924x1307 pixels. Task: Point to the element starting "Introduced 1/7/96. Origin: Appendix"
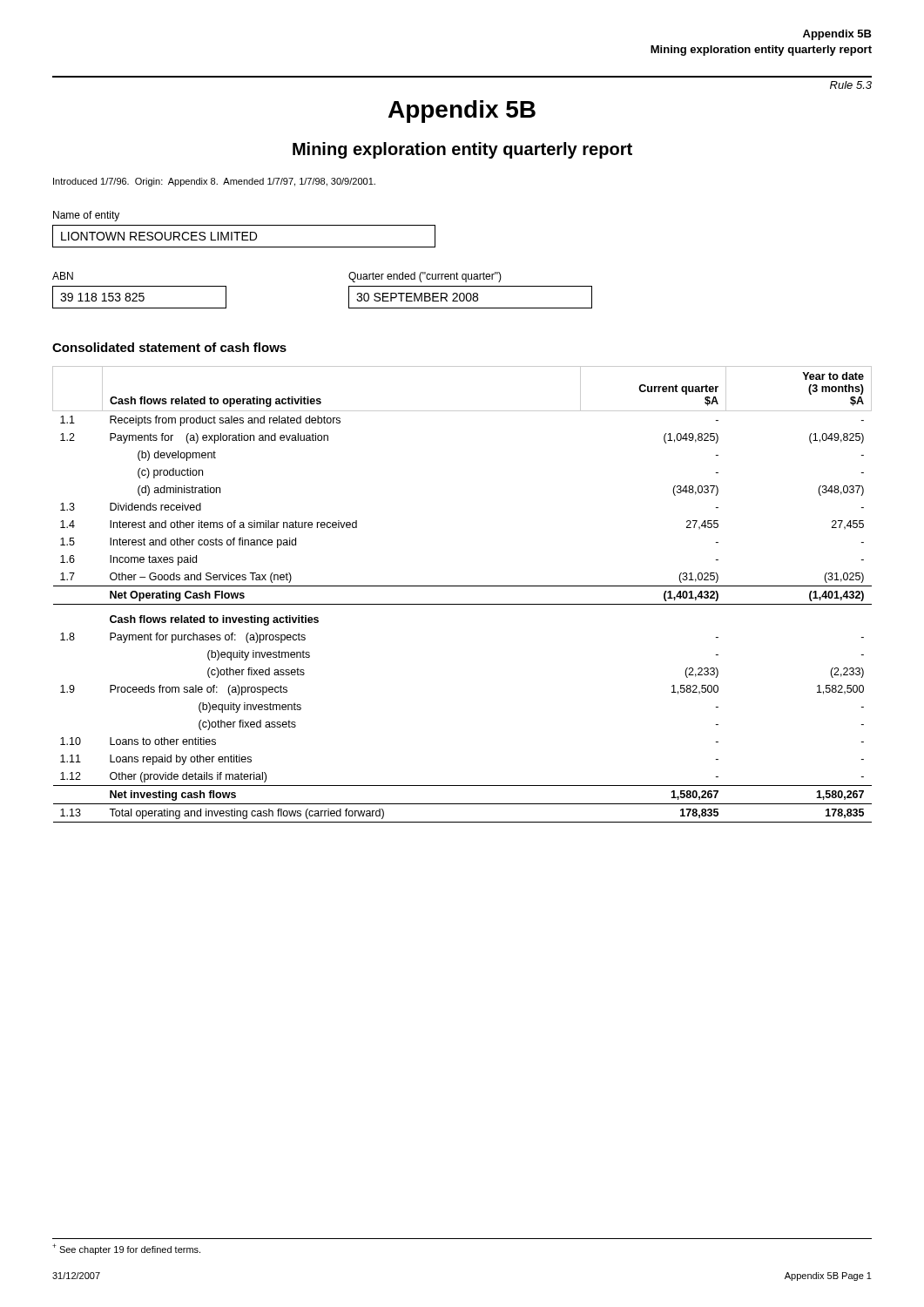click(214, 181)
